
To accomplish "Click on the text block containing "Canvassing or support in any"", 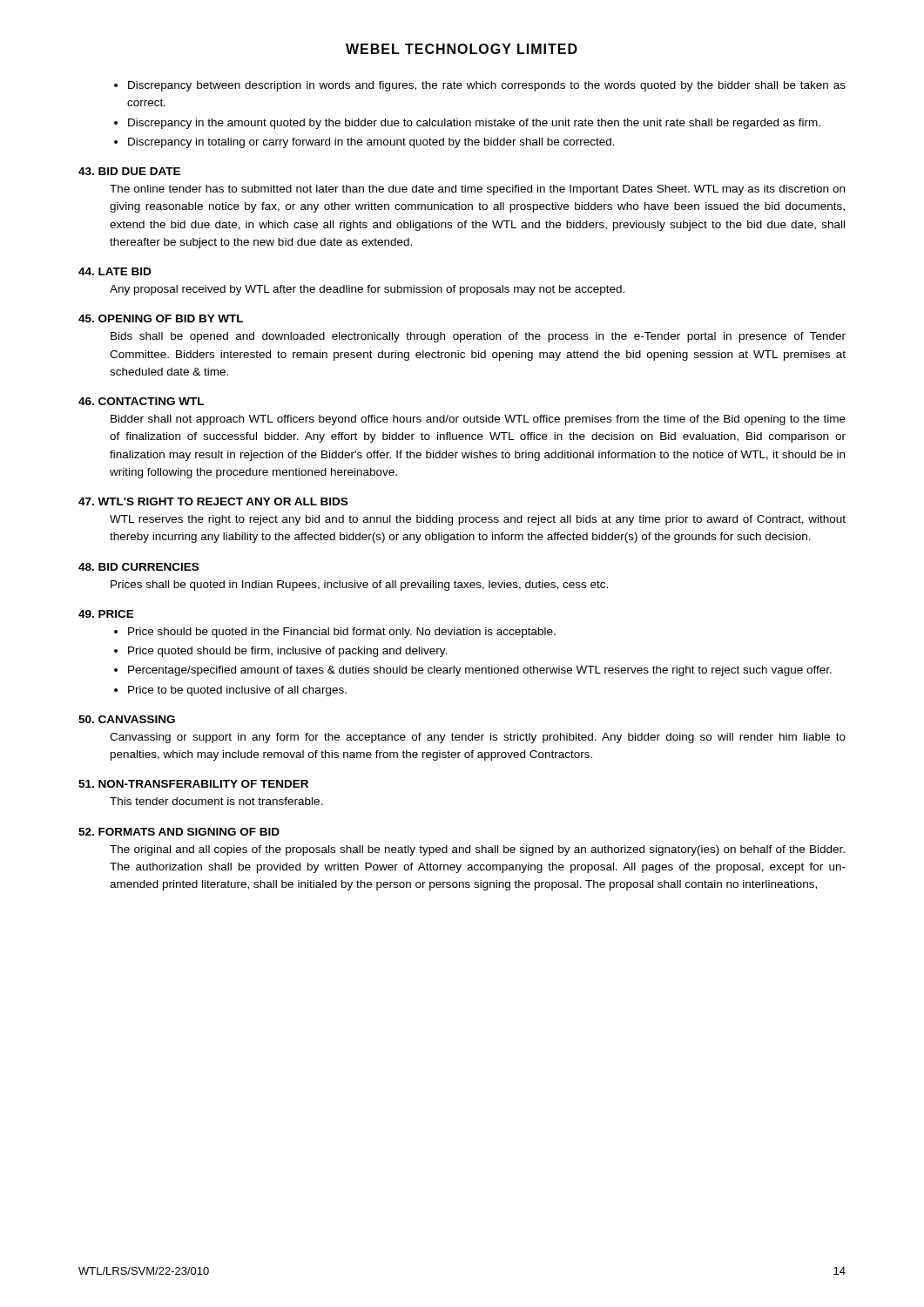I will click(x=478, y=745).
